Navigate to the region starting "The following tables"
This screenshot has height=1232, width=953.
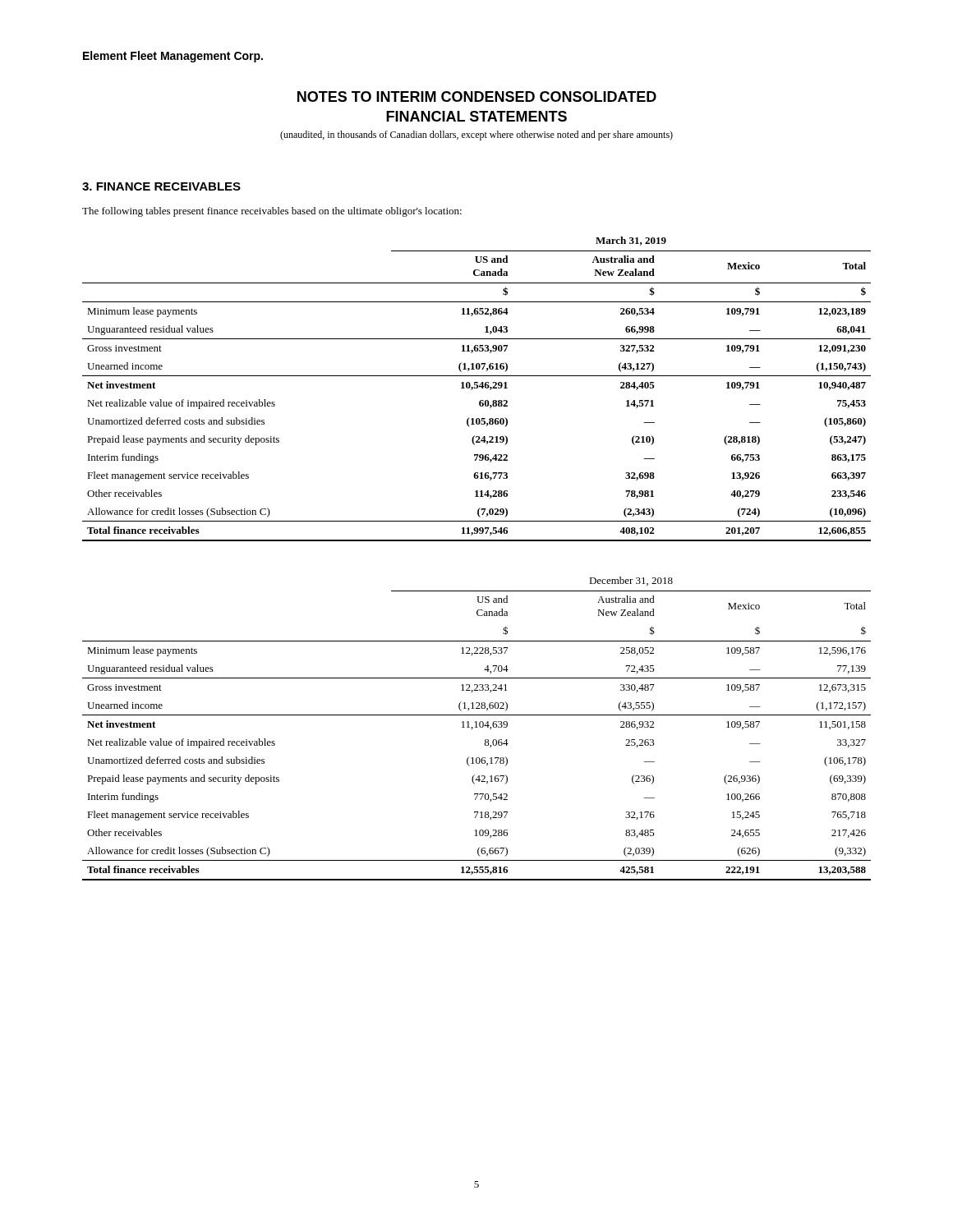point(272,210)
